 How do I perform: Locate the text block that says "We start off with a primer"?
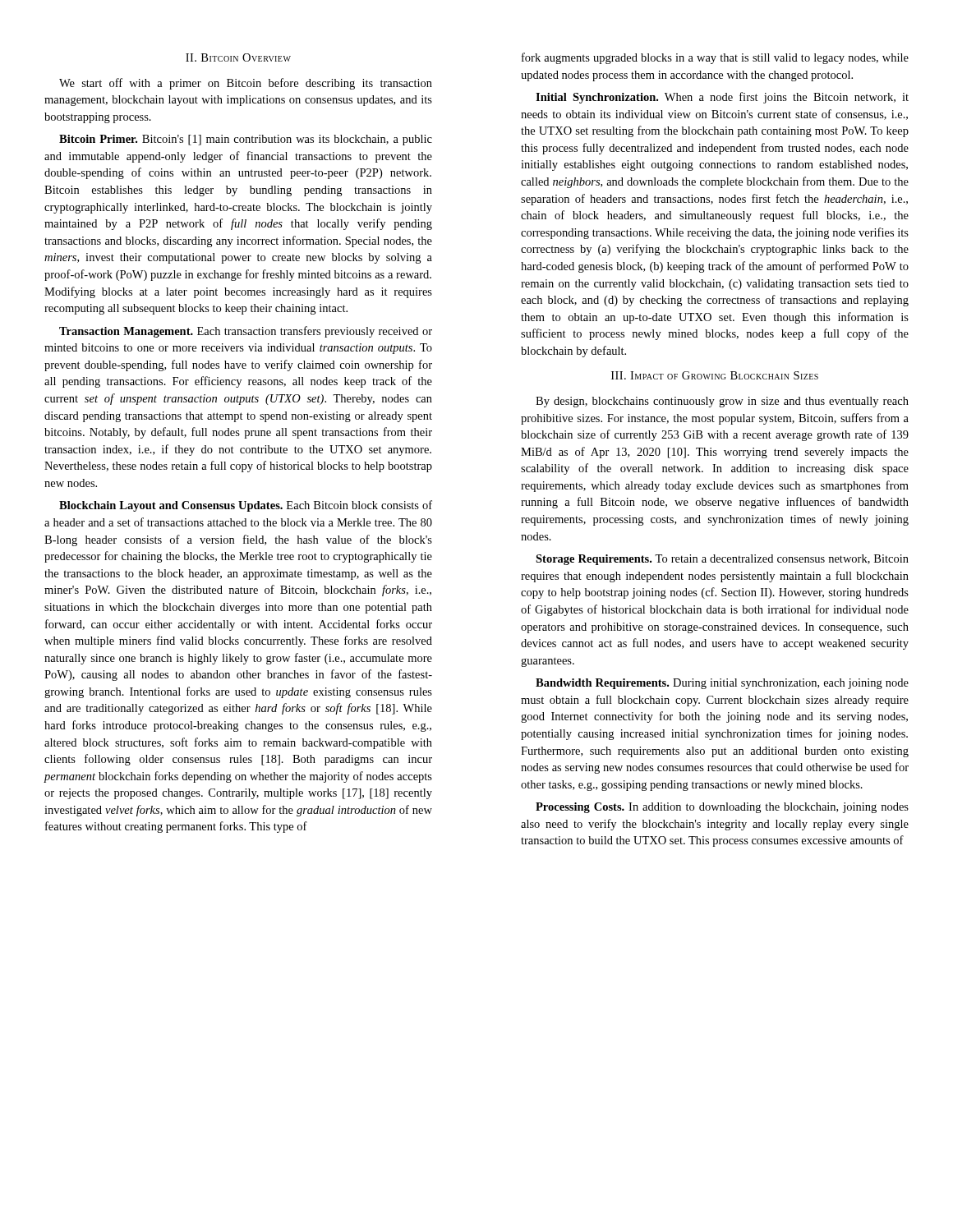tap(238, 99)
